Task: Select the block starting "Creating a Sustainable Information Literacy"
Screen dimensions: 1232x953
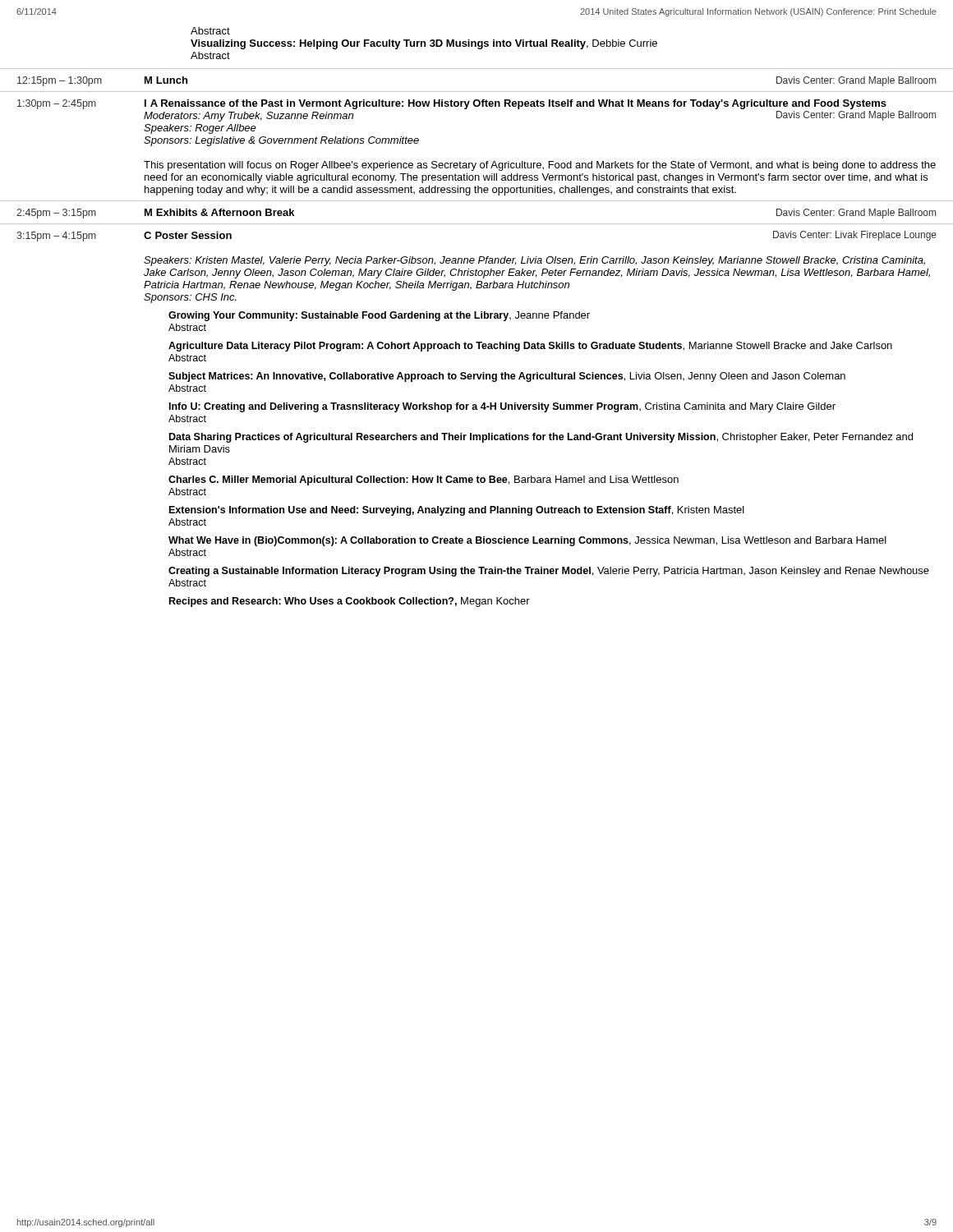Action: point(553,577)
